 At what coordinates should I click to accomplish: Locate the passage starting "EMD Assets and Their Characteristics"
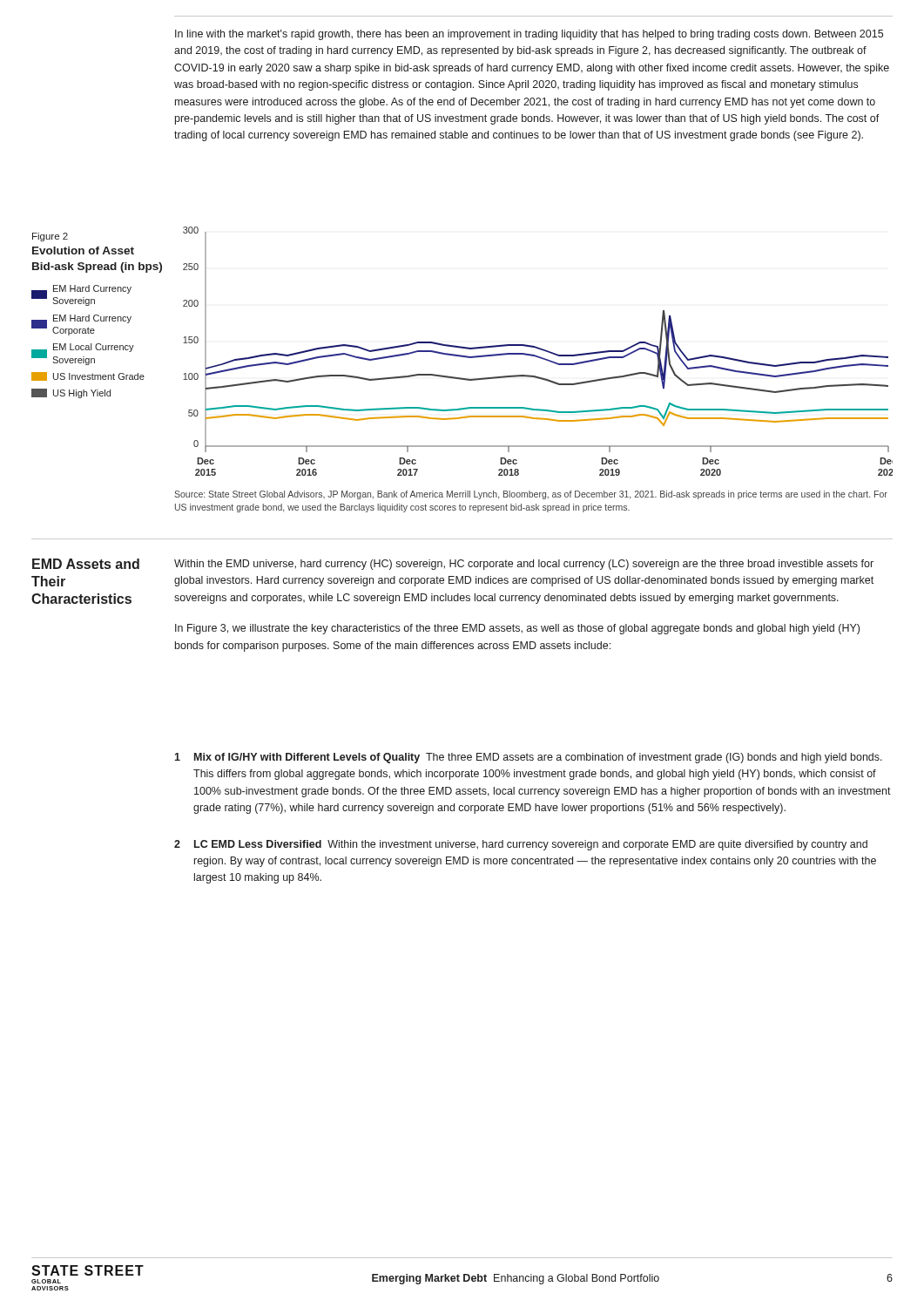pyautogui.click(x=99, y=582)
